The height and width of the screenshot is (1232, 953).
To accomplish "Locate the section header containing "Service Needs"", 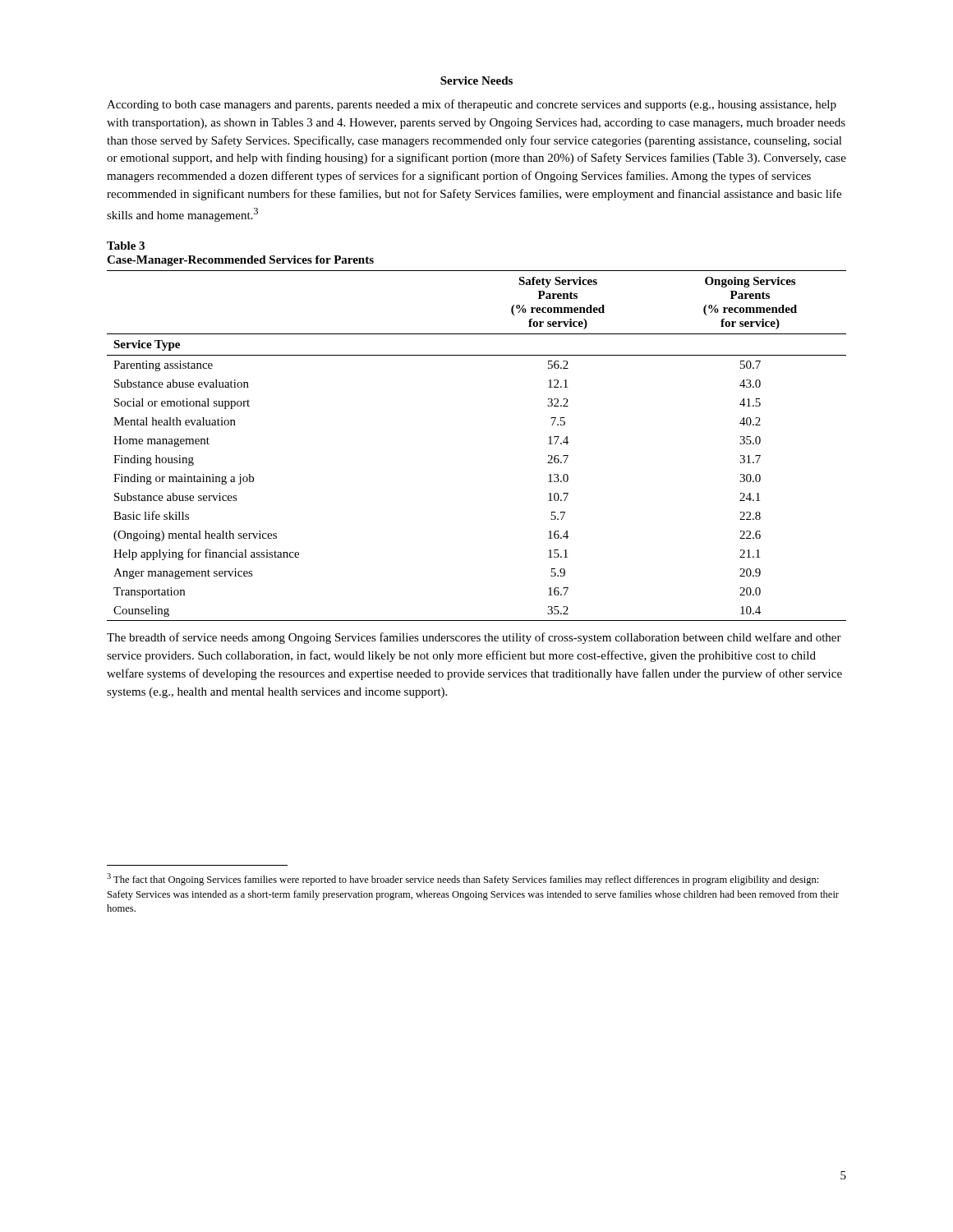I will [x=476, y=81].
